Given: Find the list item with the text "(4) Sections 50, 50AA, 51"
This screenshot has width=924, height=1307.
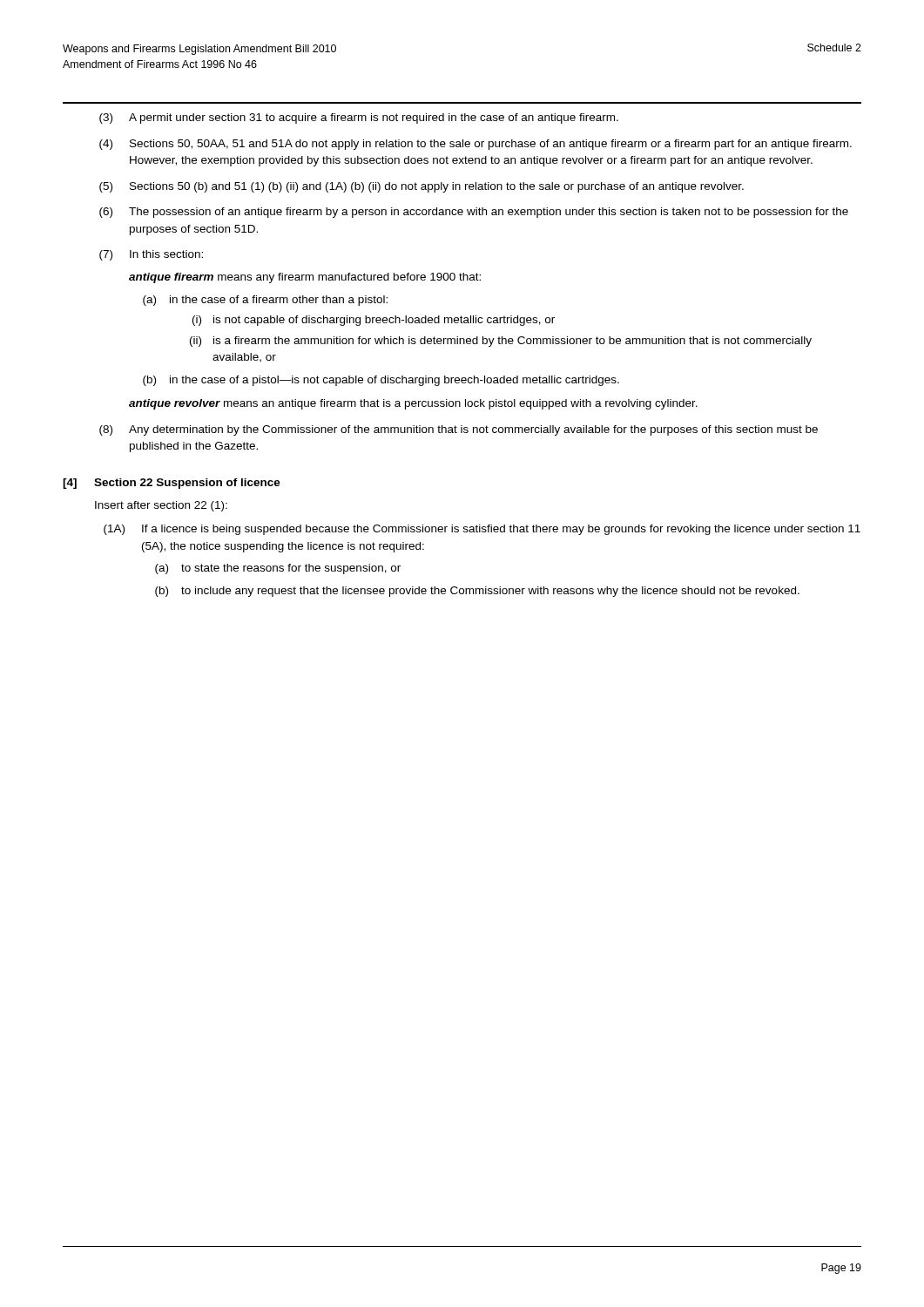Looking at the screenshot, I should [x=462, y=152].
